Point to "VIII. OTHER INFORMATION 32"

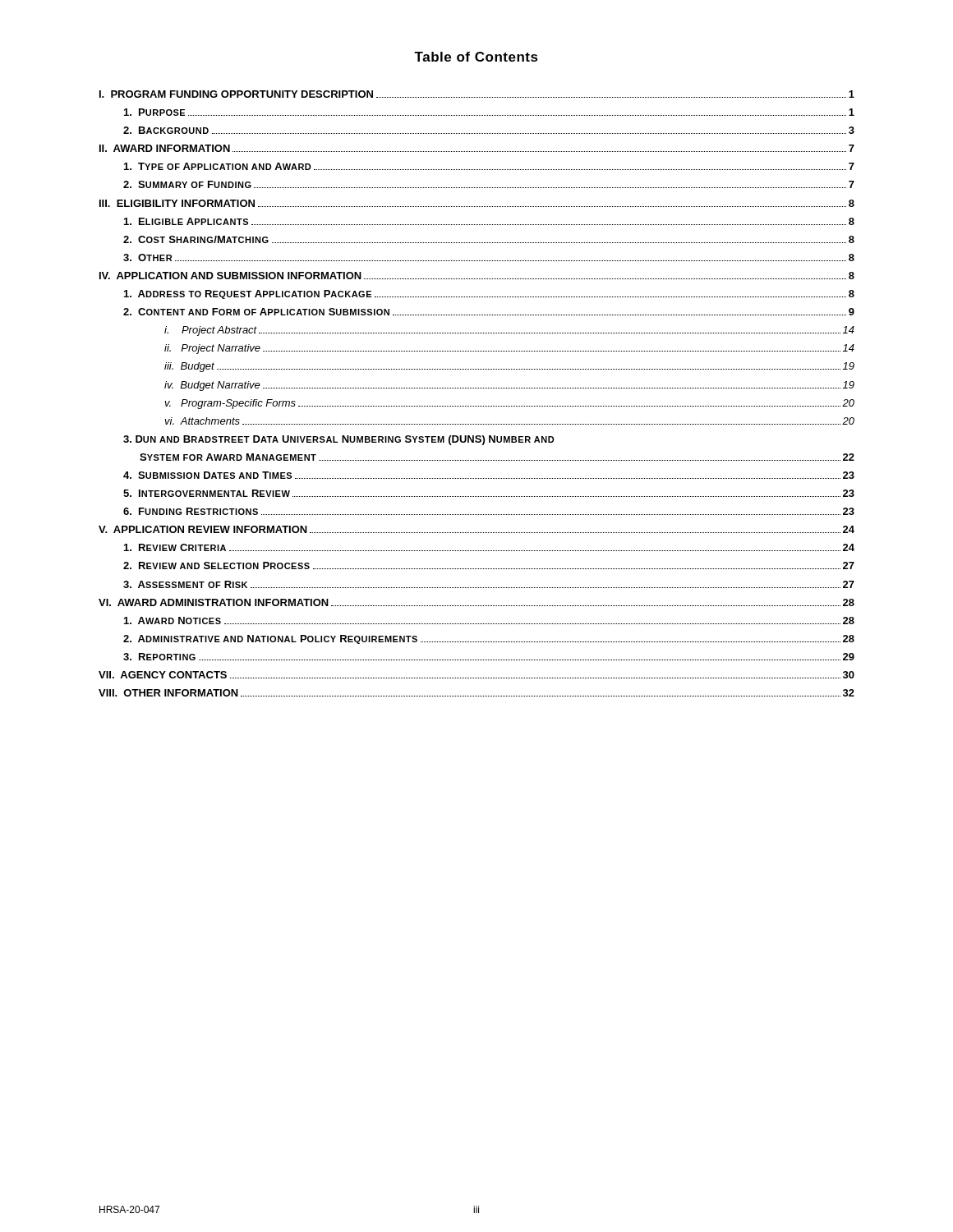click(476, 693)
